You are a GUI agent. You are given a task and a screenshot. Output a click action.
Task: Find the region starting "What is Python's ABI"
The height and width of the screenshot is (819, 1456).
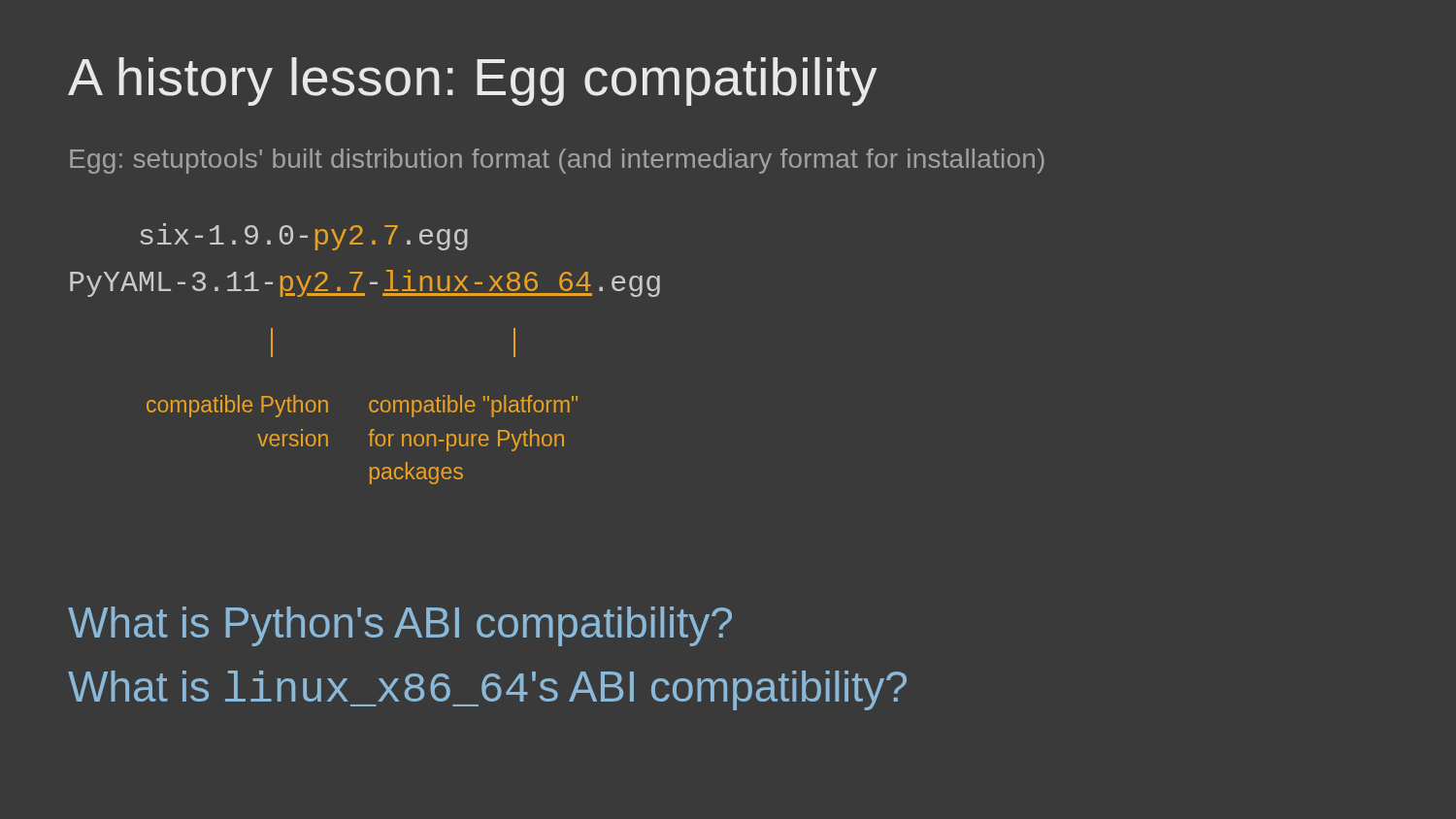pyautogui.click(x=488, y=656)
